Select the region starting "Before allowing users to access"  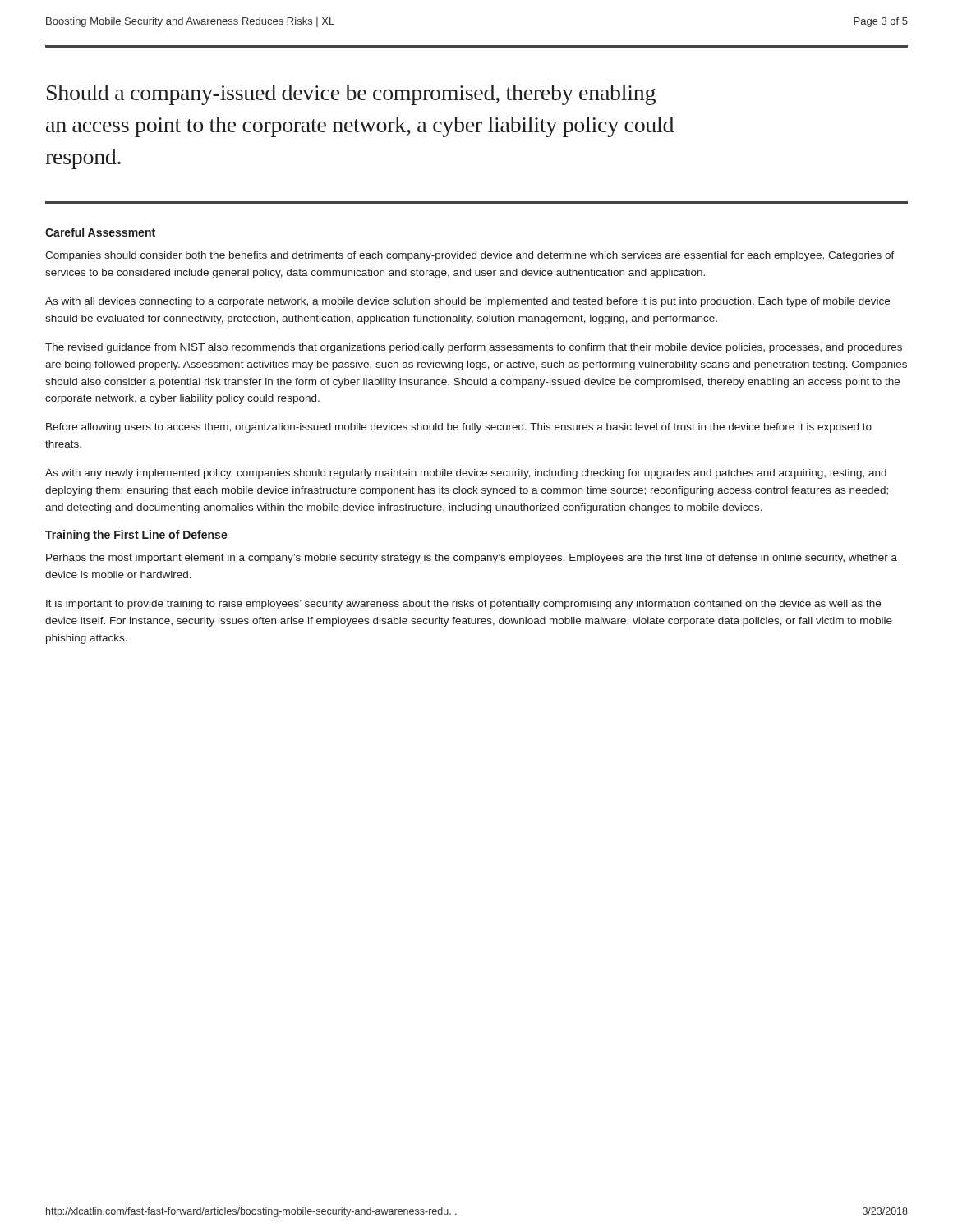point(458,436)
